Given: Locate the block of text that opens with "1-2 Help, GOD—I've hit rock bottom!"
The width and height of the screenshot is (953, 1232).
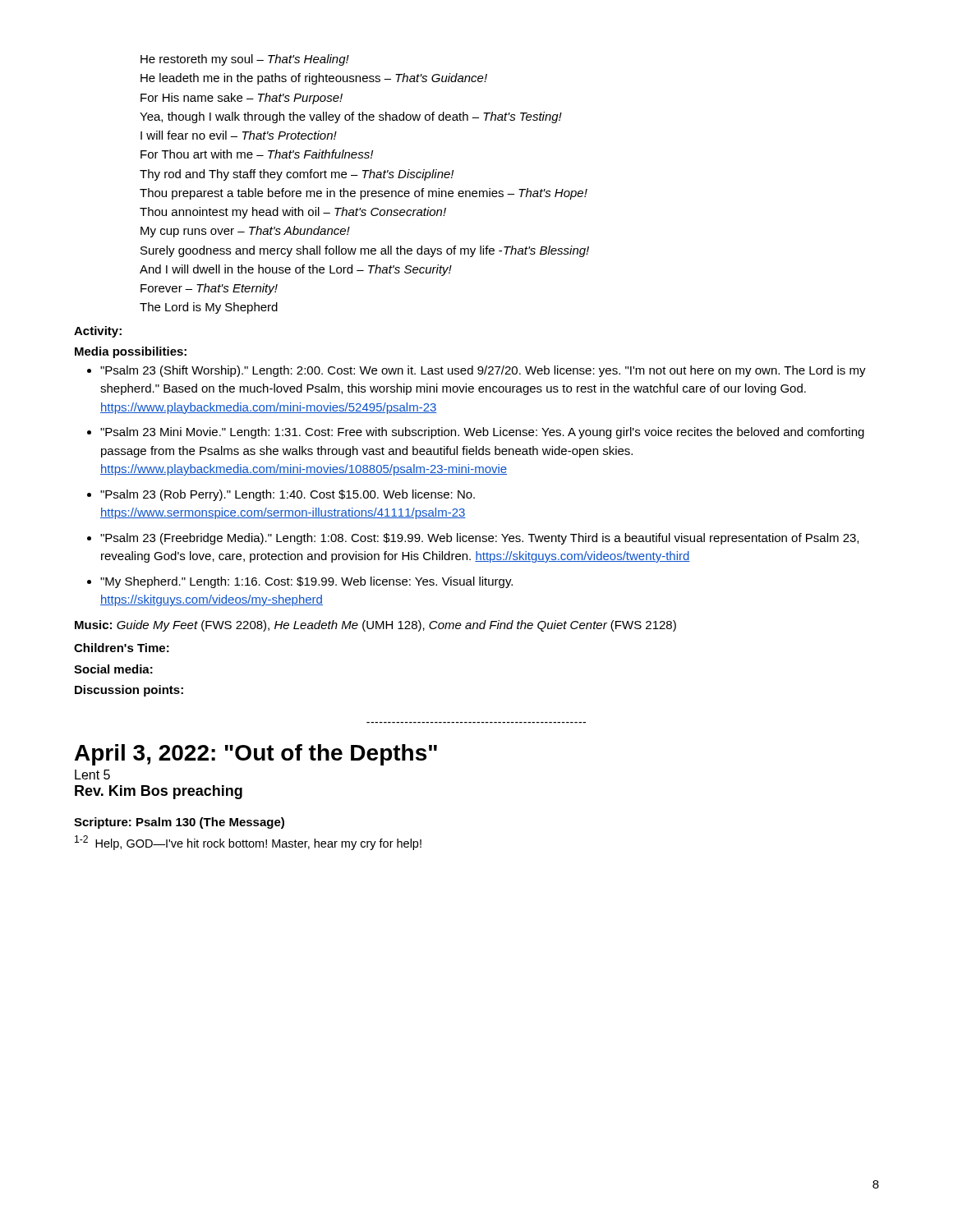Looking at the screenshot, I should (248, 841).
